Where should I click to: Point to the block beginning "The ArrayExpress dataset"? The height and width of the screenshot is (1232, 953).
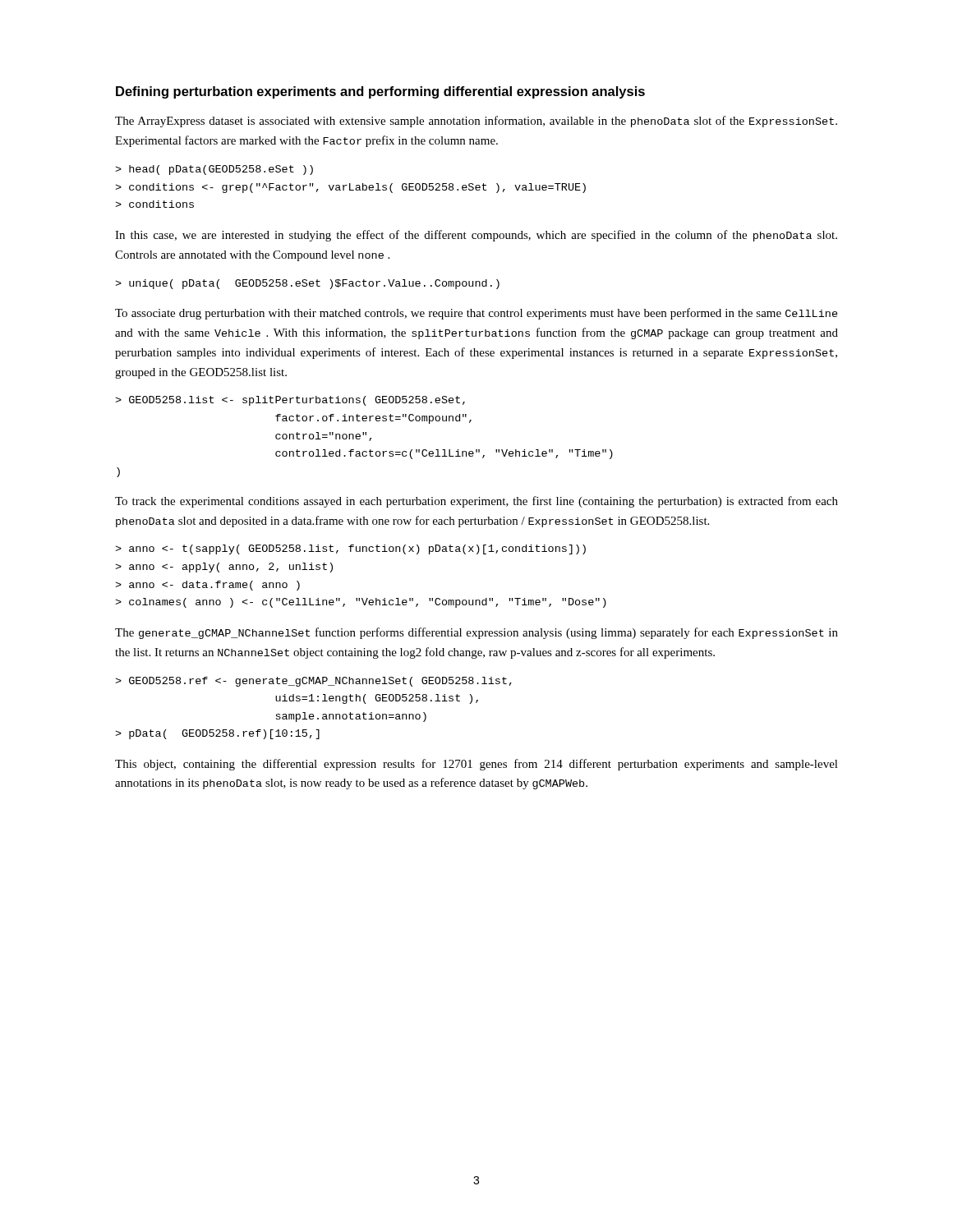pos(476,131)
